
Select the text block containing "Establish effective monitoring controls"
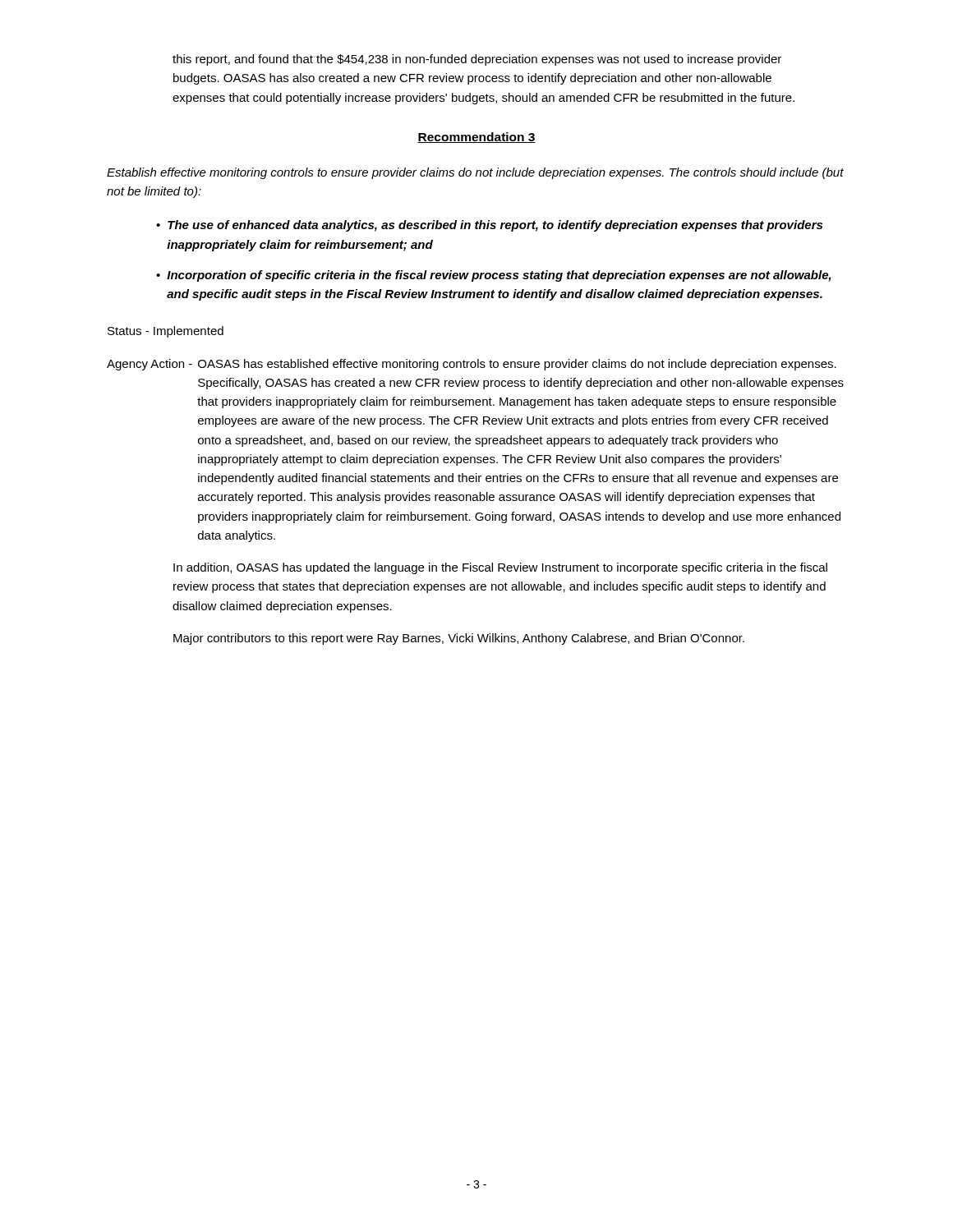click(x=475, y=181)
